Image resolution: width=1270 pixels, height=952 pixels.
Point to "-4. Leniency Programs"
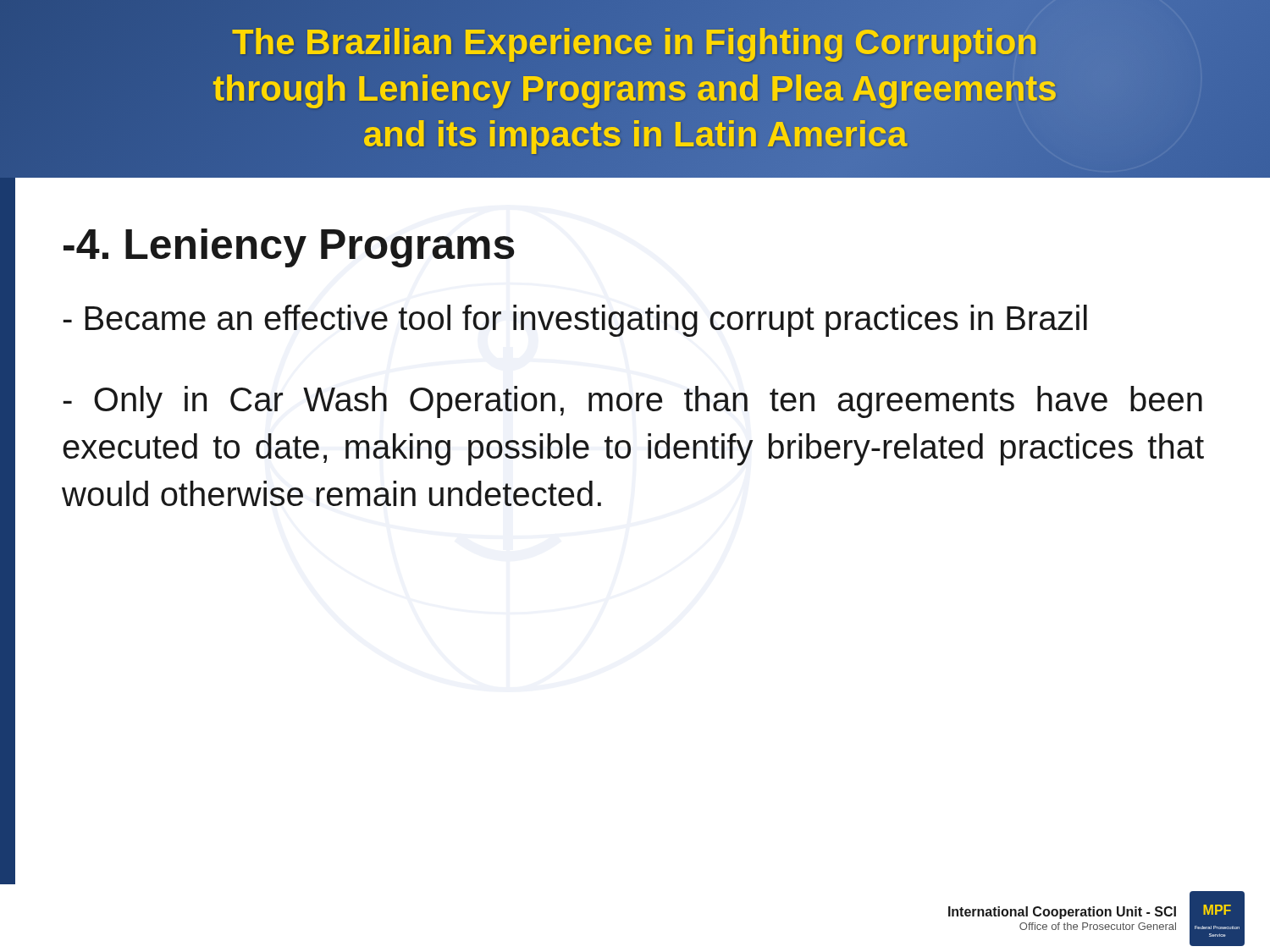pyautogui.click(x=289, y=245)
